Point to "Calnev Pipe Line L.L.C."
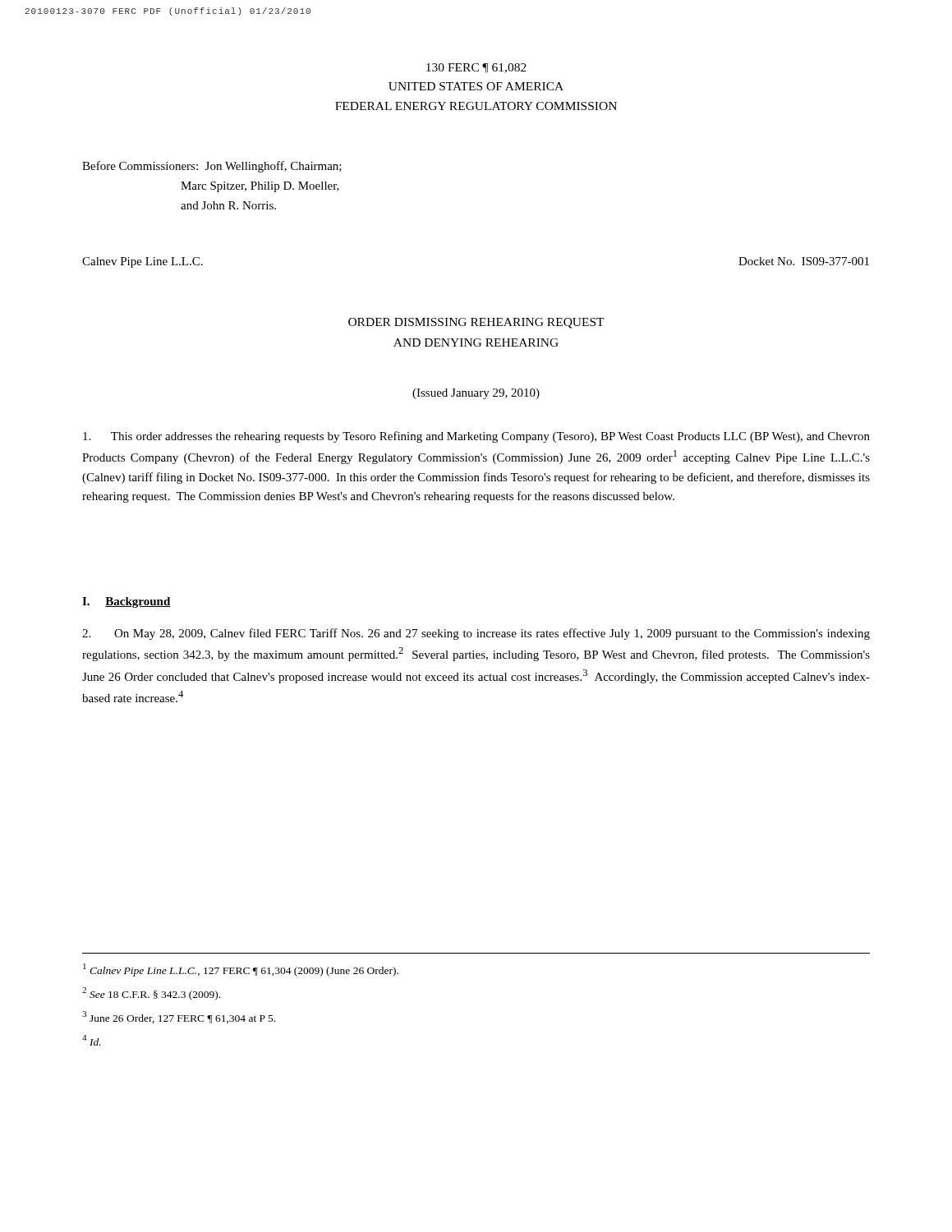 143,261
